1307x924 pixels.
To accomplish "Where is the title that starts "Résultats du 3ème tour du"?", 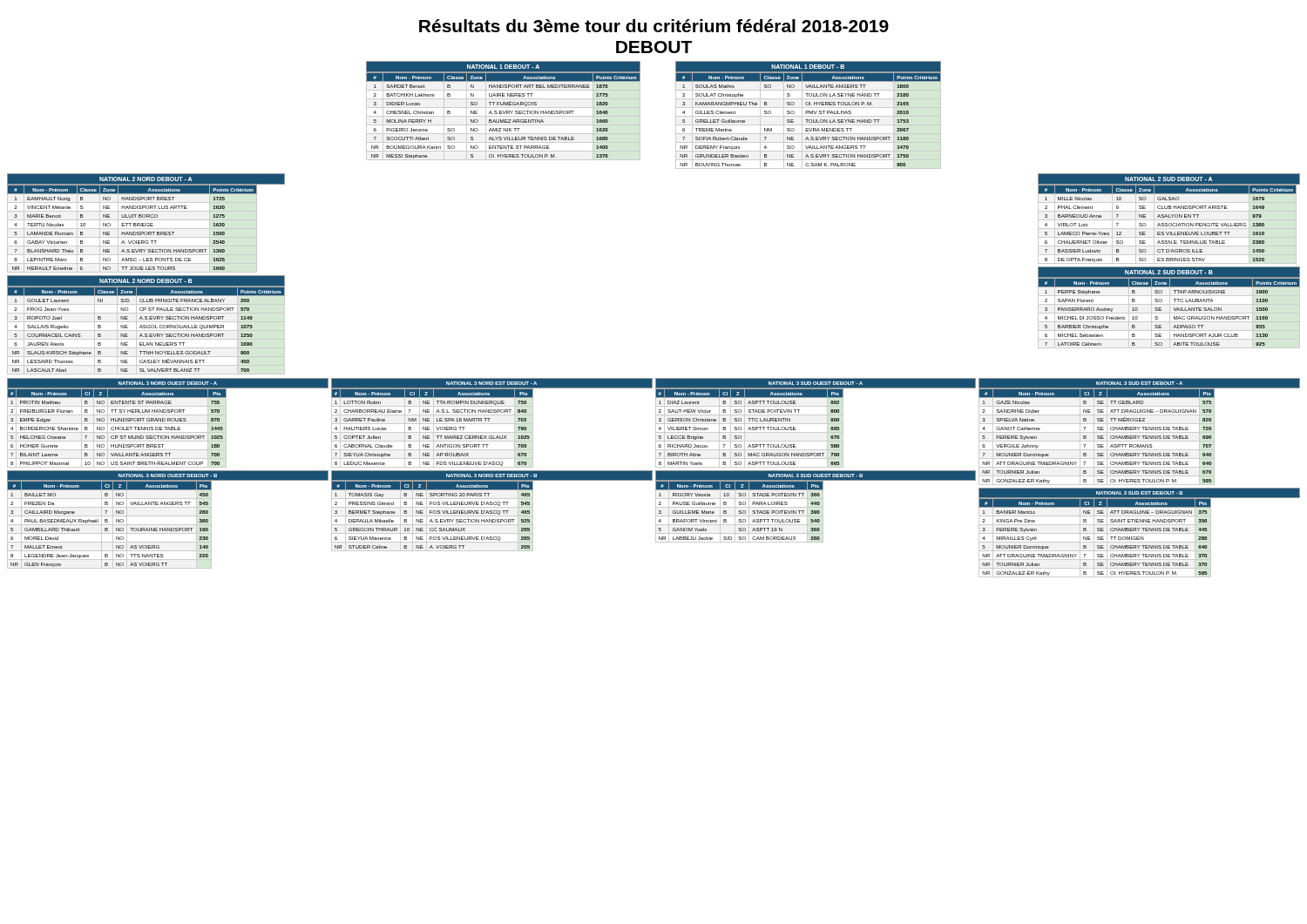I will [654, 37].
